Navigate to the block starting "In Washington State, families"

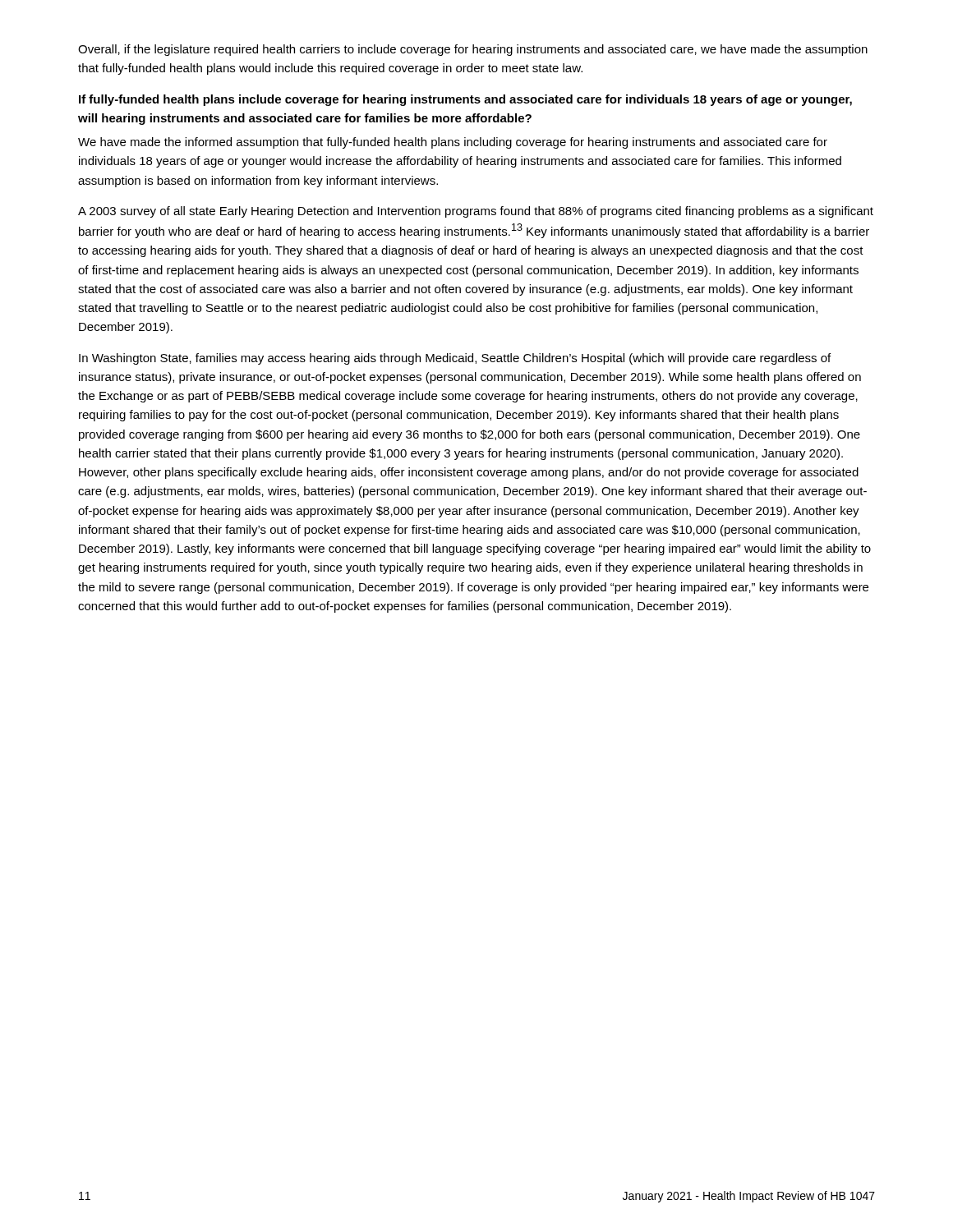pyautogui.click(x=475, y=481)
